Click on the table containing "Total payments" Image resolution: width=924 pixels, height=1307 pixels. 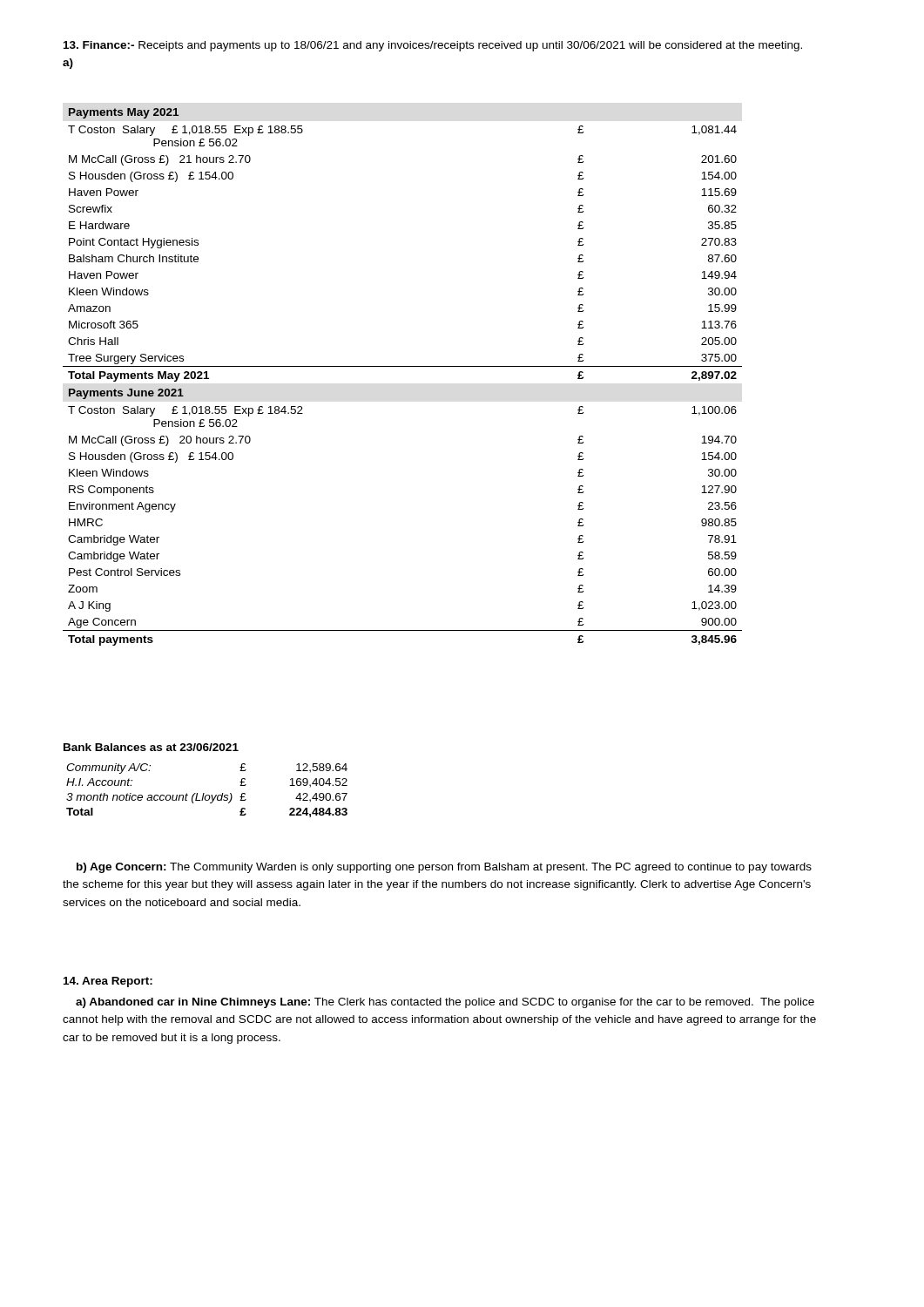(402, 375)
